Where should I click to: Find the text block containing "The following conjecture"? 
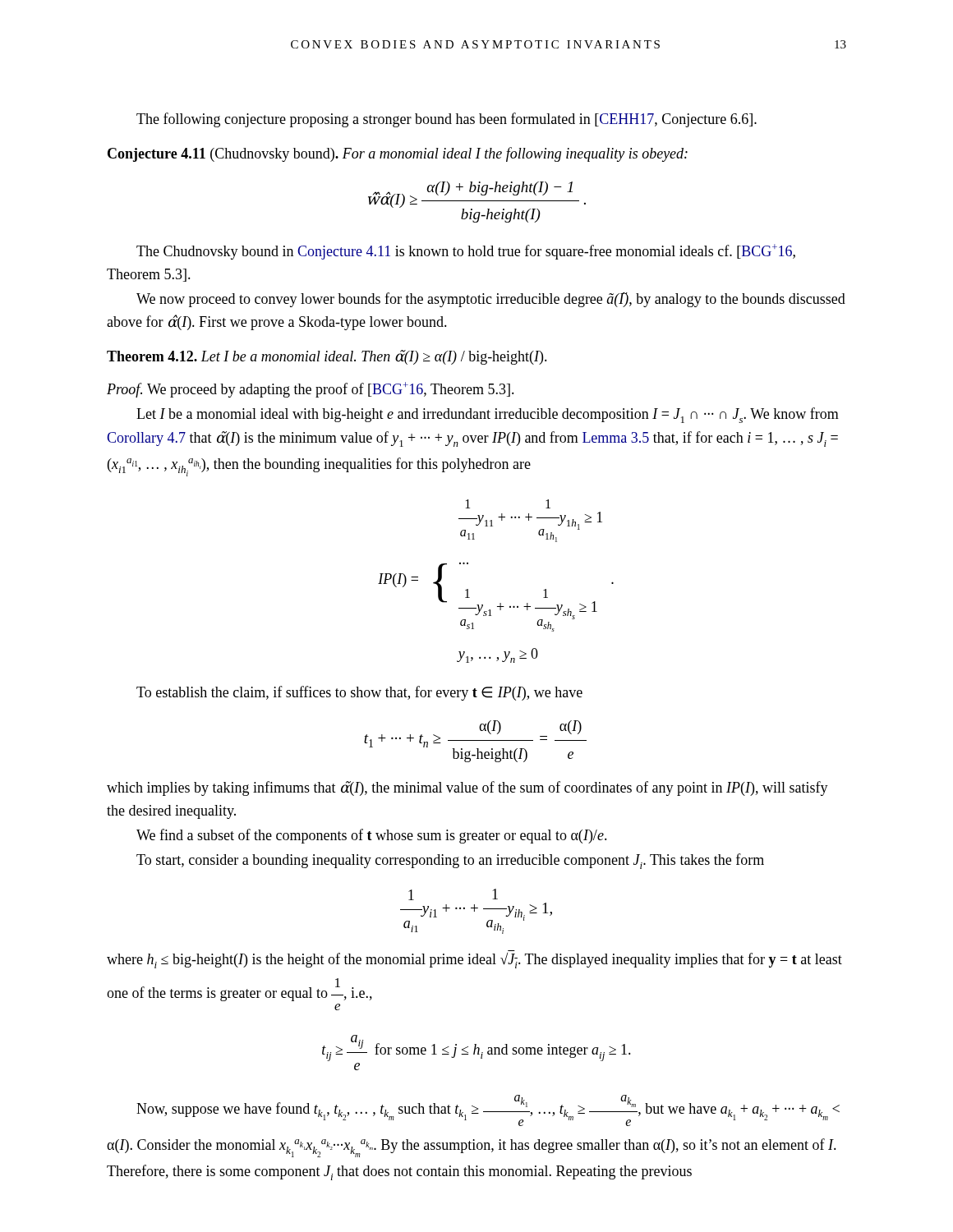pos(476,120)
